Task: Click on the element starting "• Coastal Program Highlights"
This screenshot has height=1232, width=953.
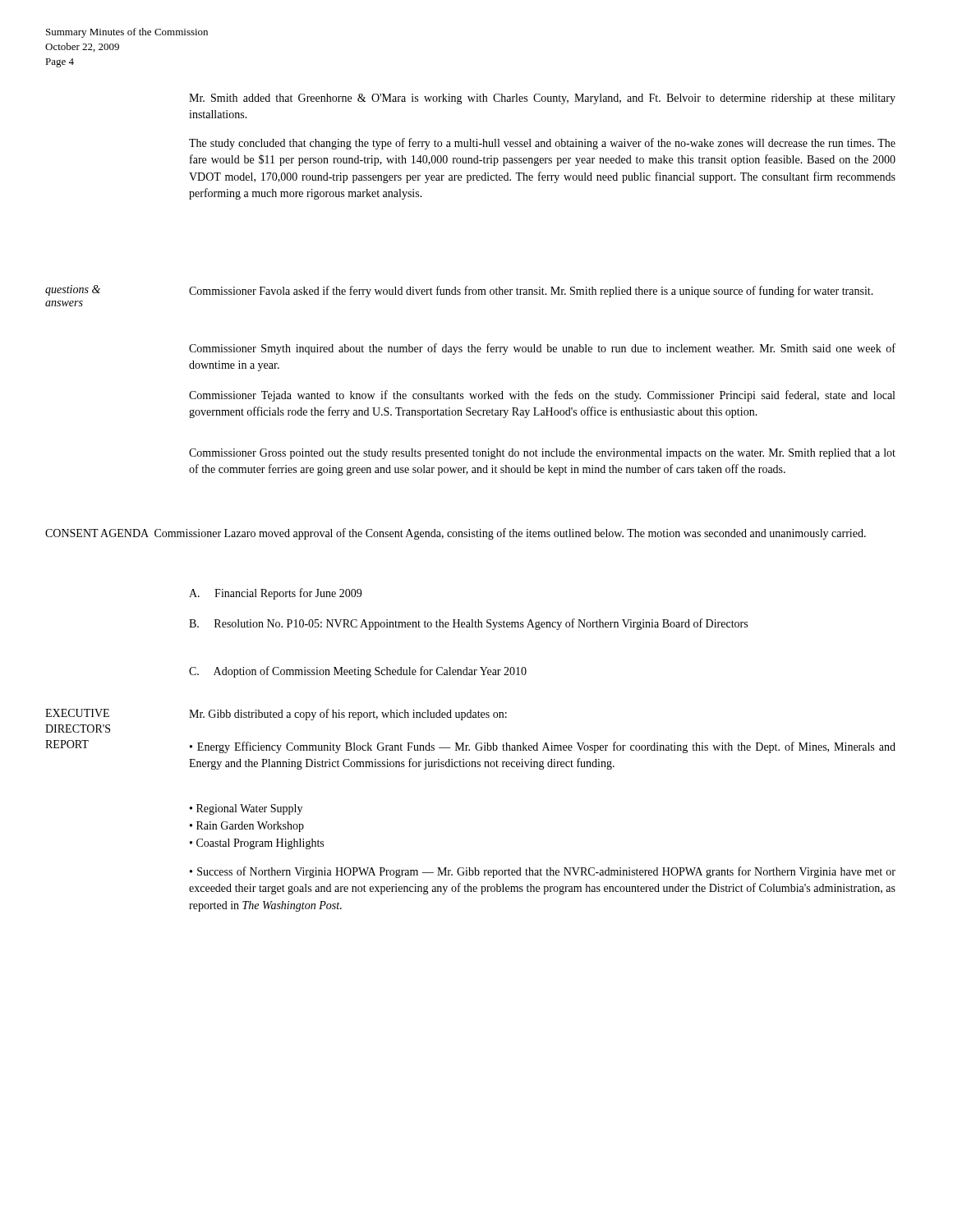Action: [x=257, y=843]
